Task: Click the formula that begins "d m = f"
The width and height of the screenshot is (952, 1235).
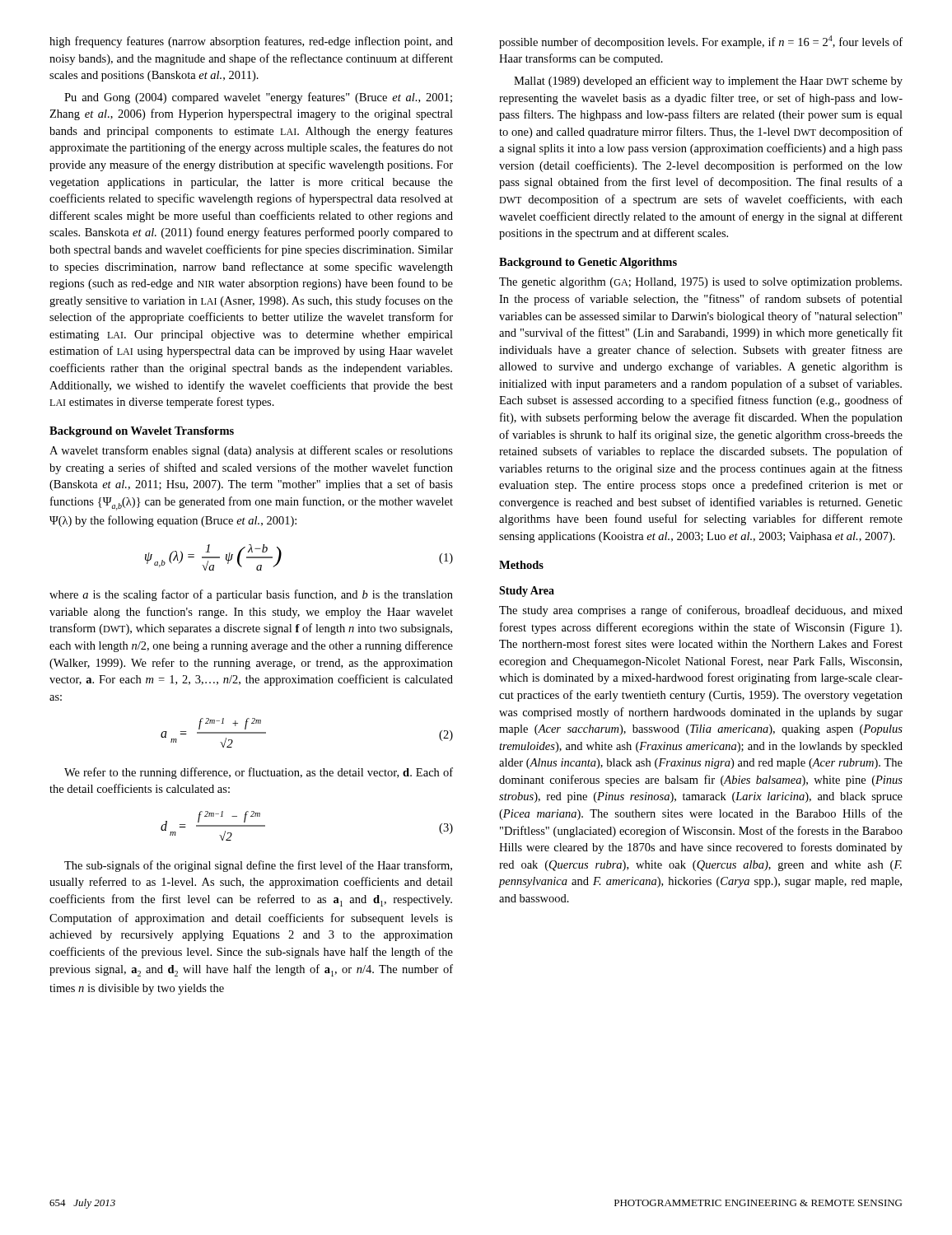Action: coord(251,827)
